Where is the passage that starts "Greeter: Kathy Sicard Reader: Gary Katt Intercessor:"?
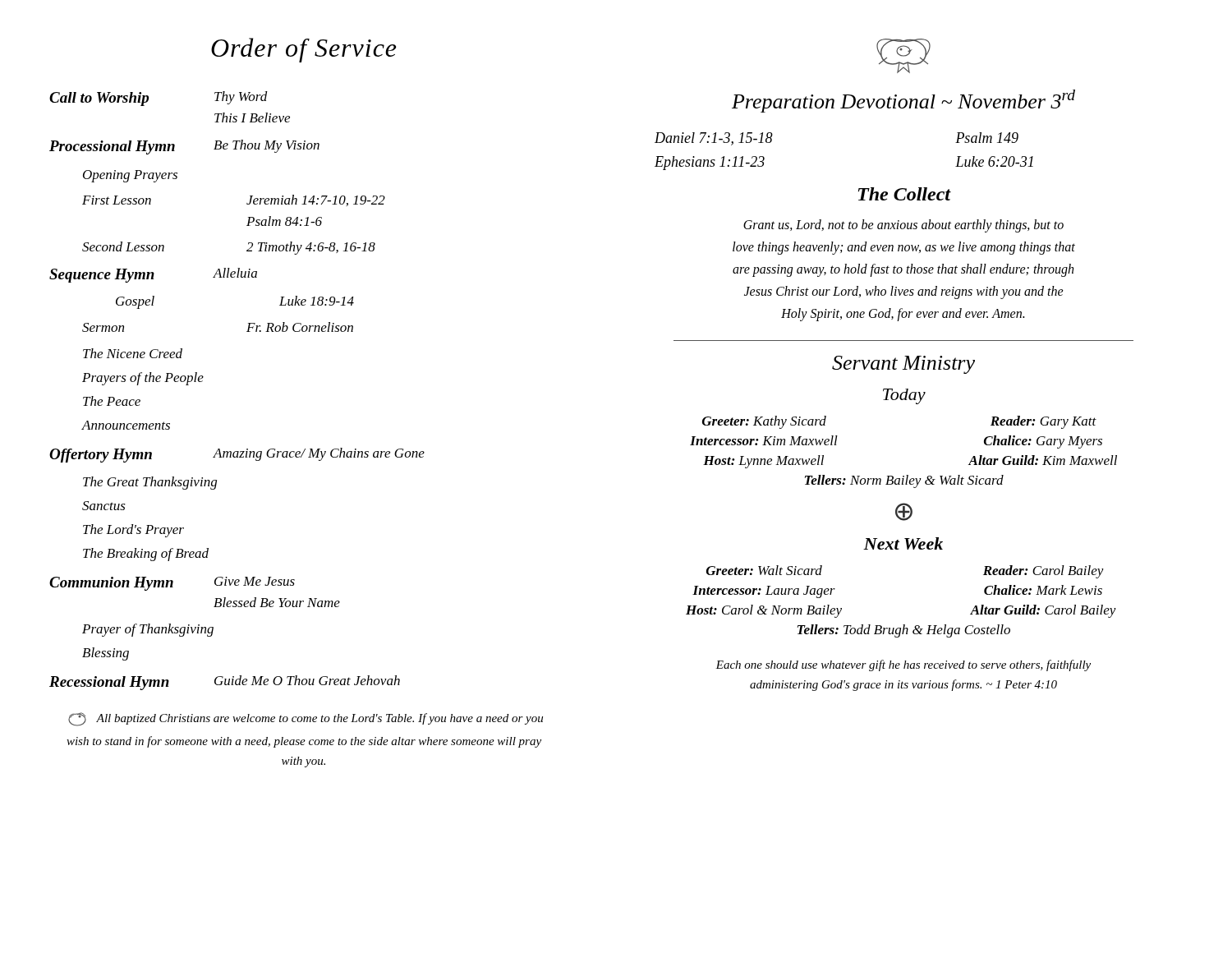 [x=760, y=424]
